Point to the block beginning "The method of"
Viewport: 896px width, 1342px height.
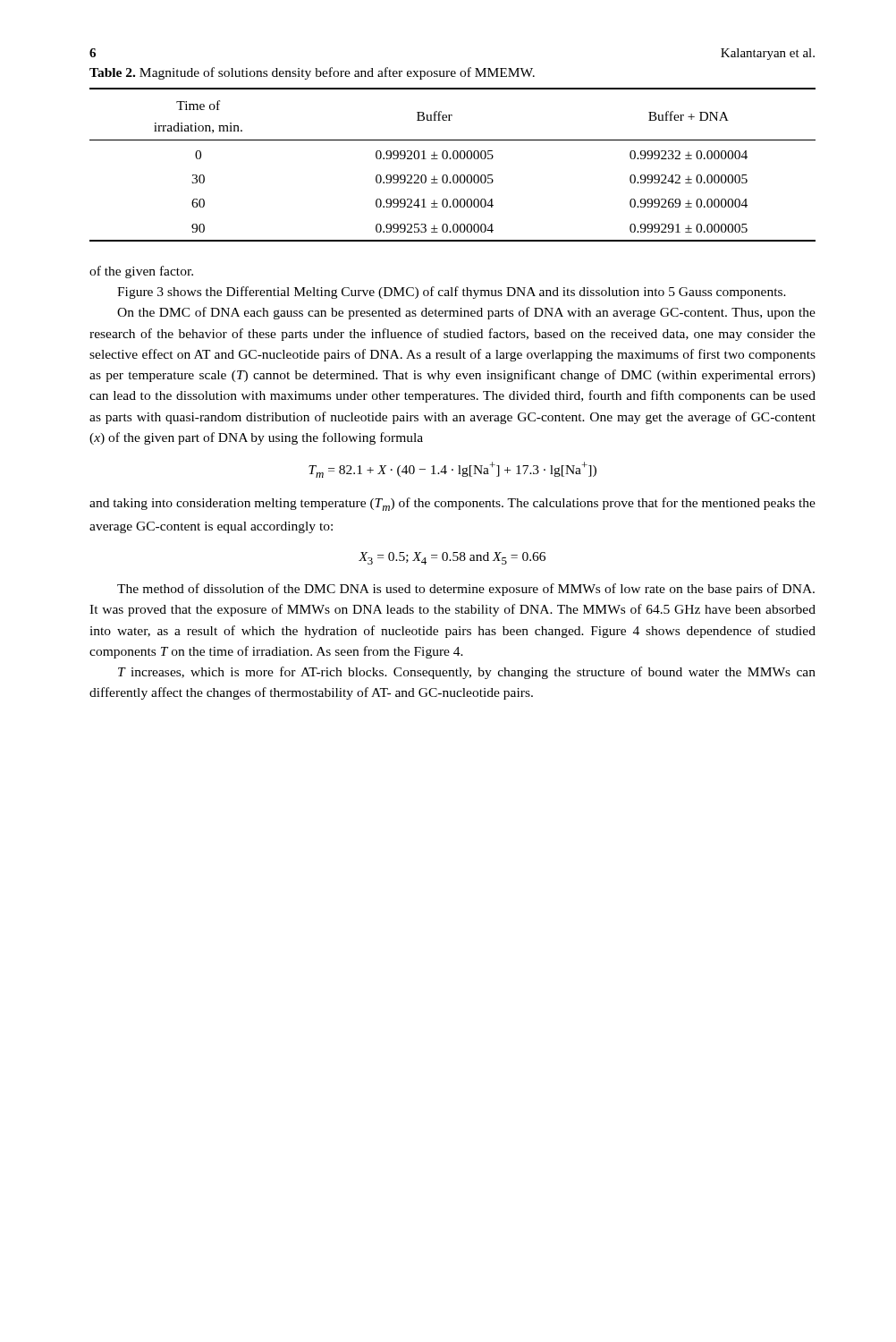(x=452, y=619)
